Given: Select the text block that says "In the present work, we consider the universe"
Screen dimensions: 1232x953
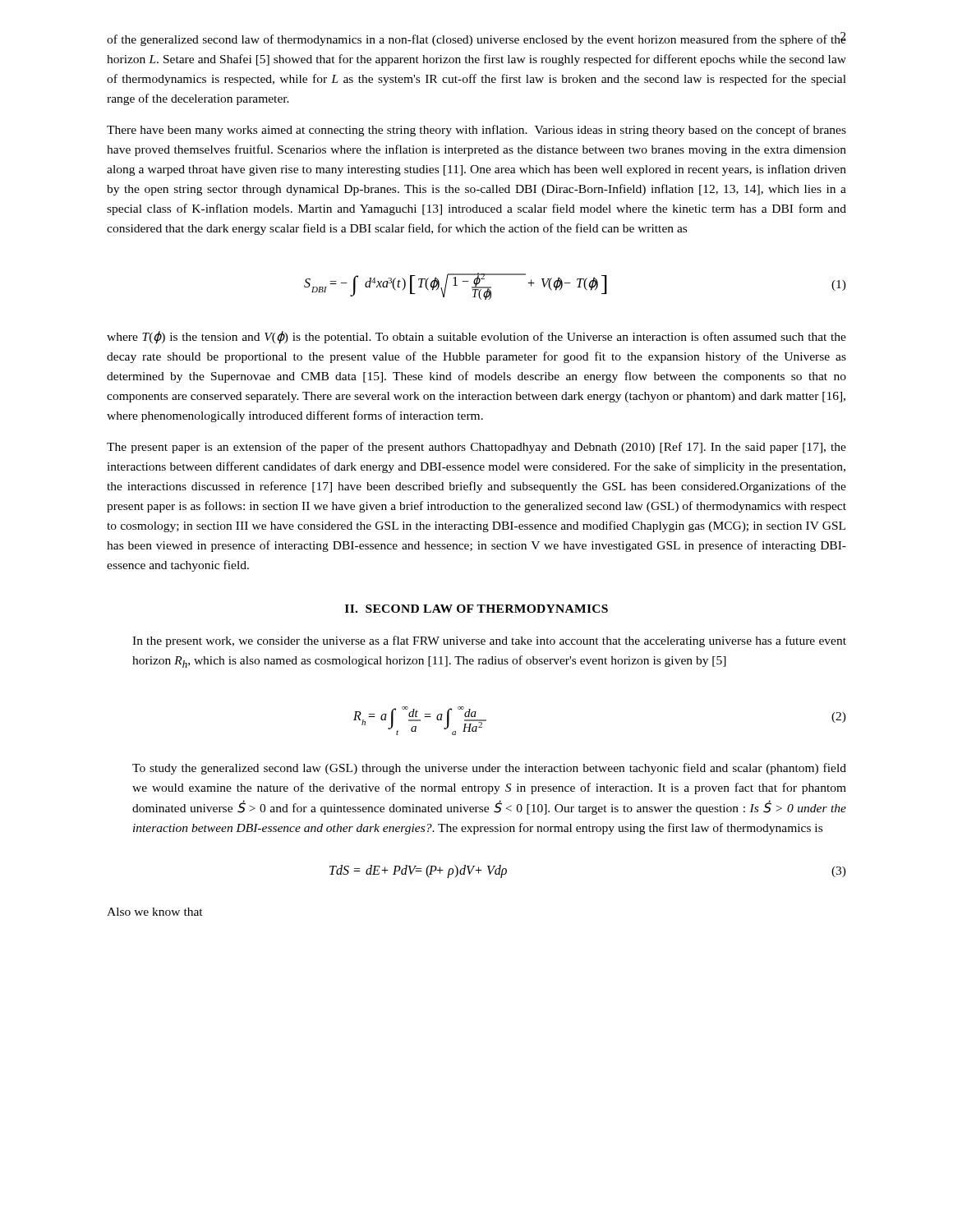Looking at the screenshot, I should coord(489,652).
